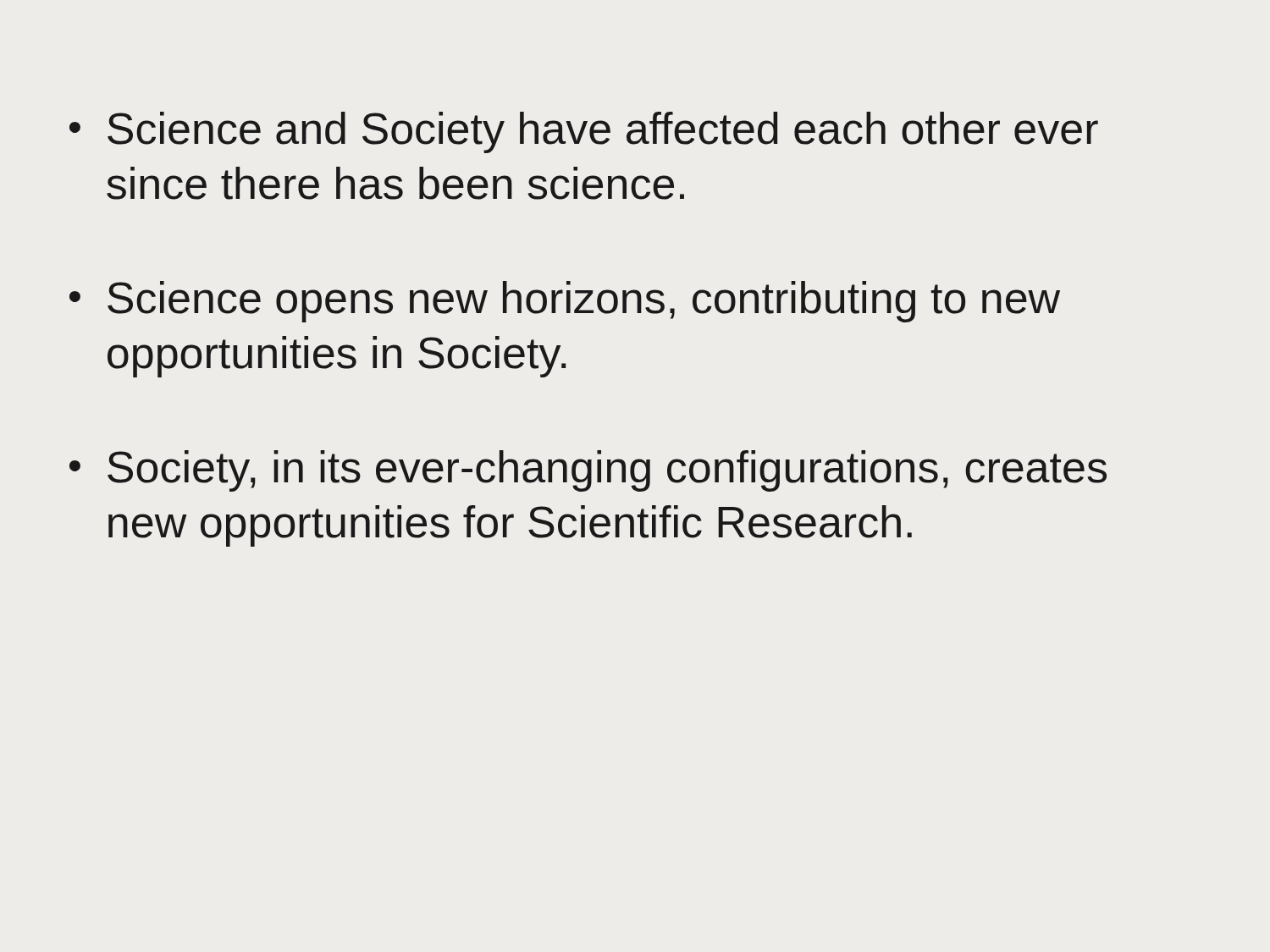The image size is (1270, 952).
Task: Click on the list item containing "• Society, in its"
Action: (618, 495)
